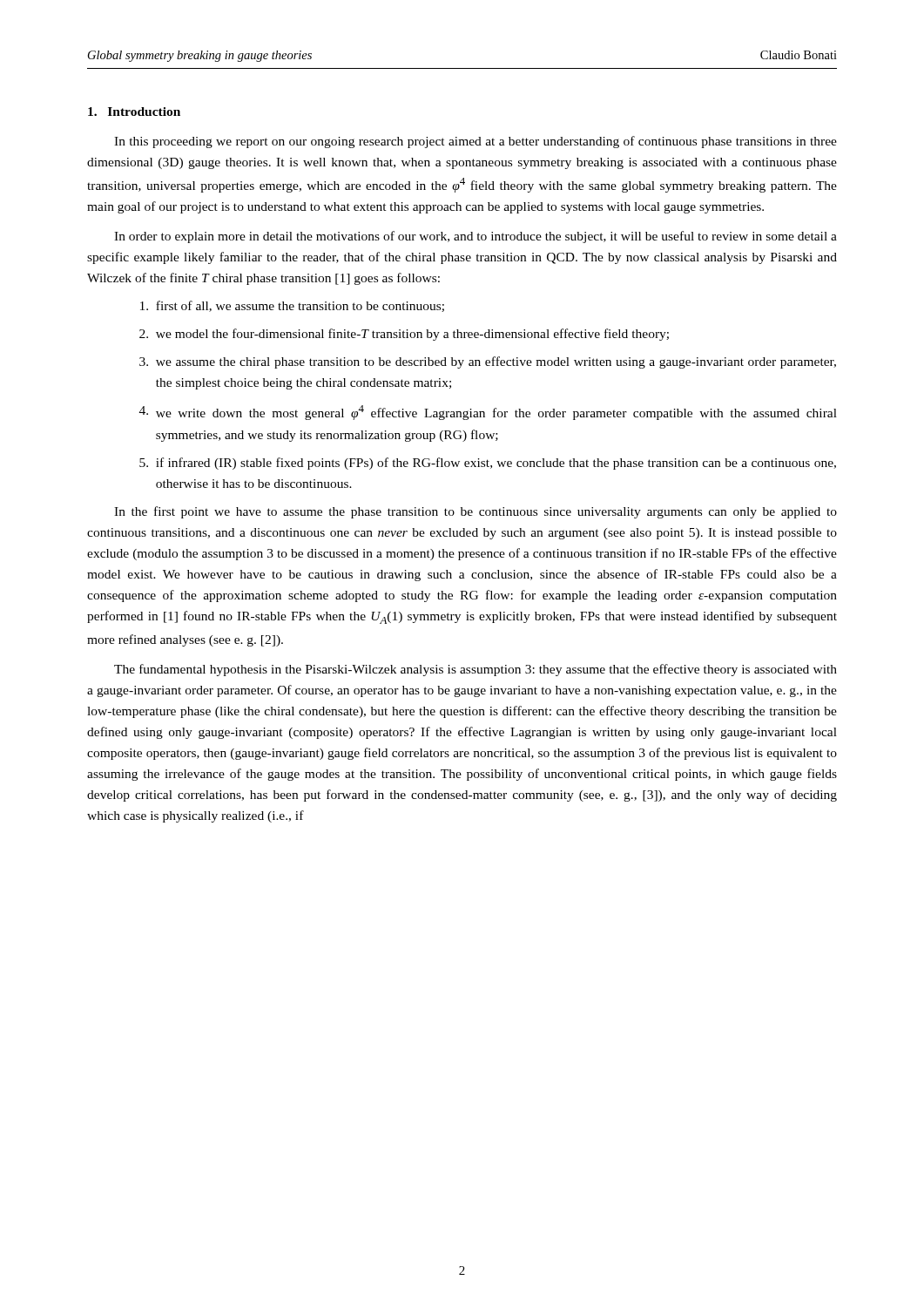
Task: Find the text block that reads "In this proceeding we report on our"
Action: coord(462,174)
